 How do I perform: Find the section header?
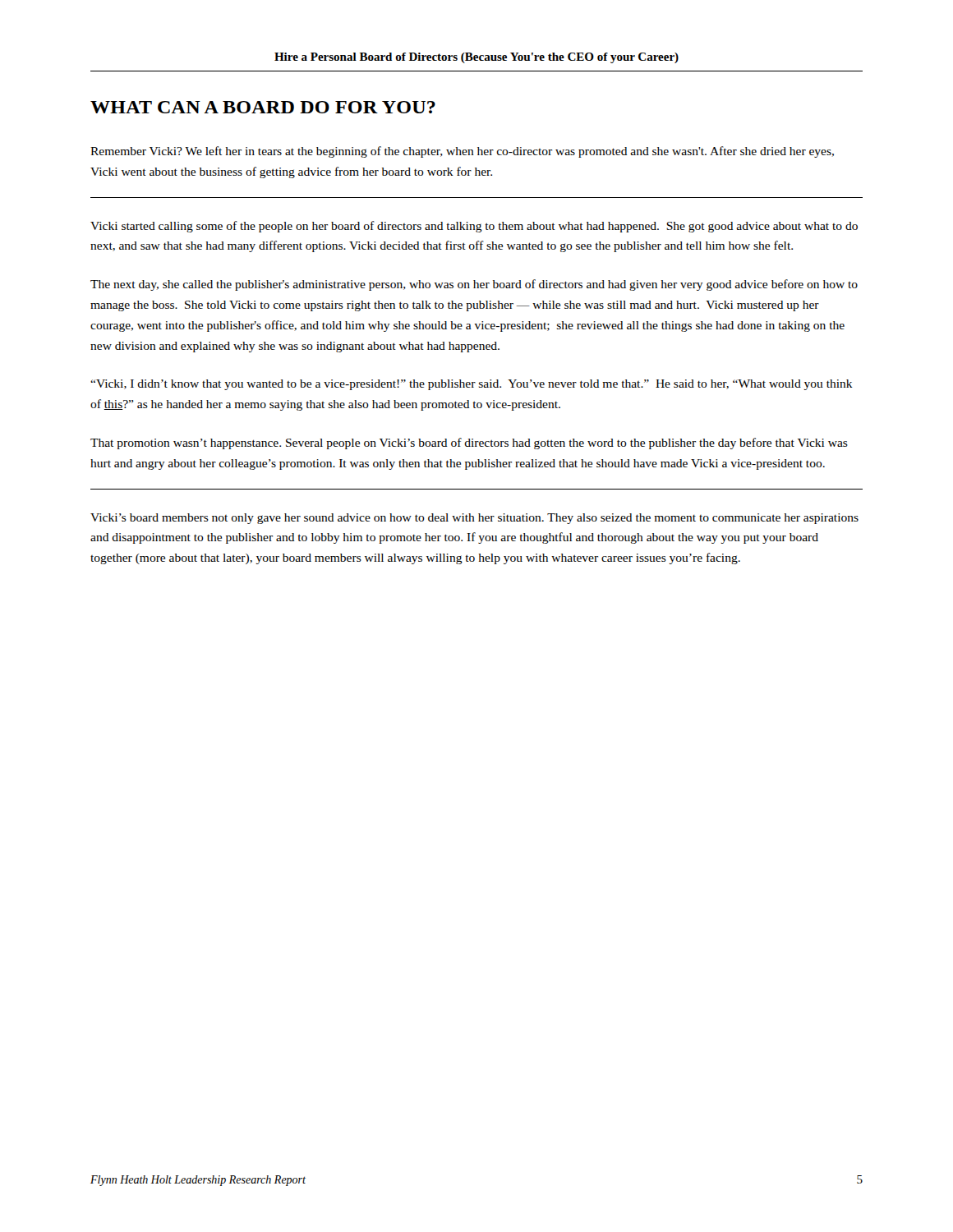click(263, 107)
